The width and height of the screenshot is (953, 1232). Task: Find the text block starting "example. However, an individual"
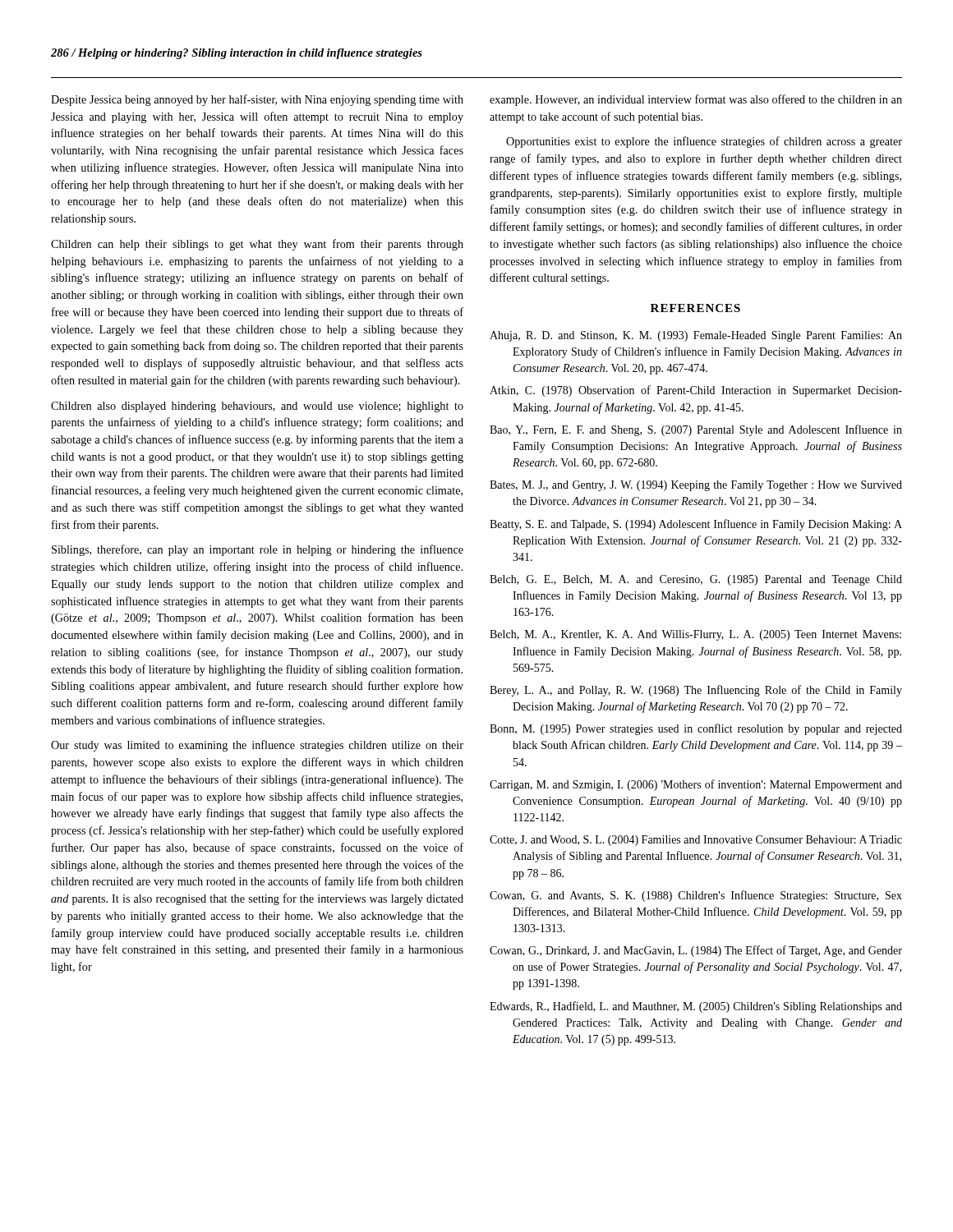coord(696,189)
